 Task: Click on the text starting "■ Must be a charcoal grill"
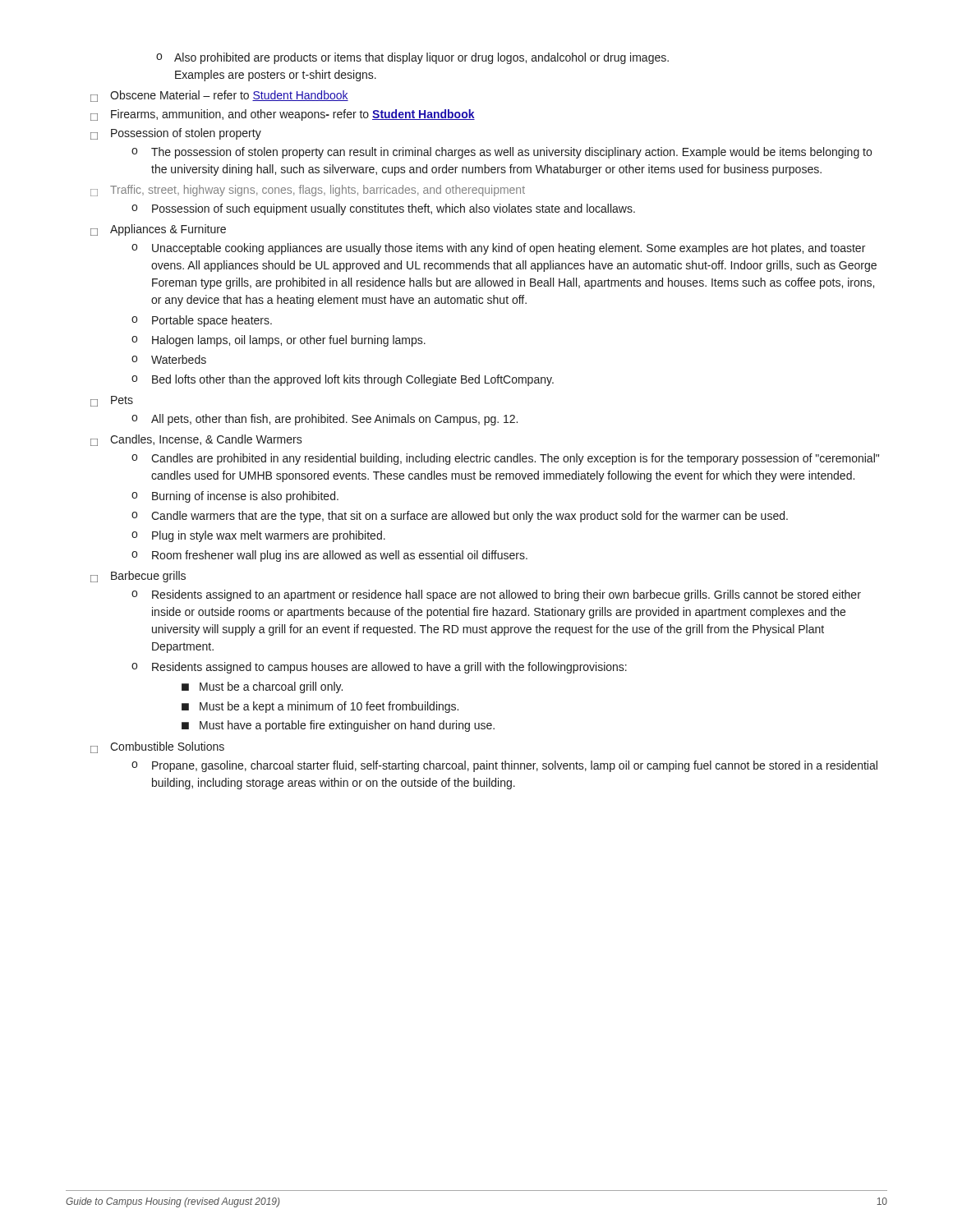262,687
